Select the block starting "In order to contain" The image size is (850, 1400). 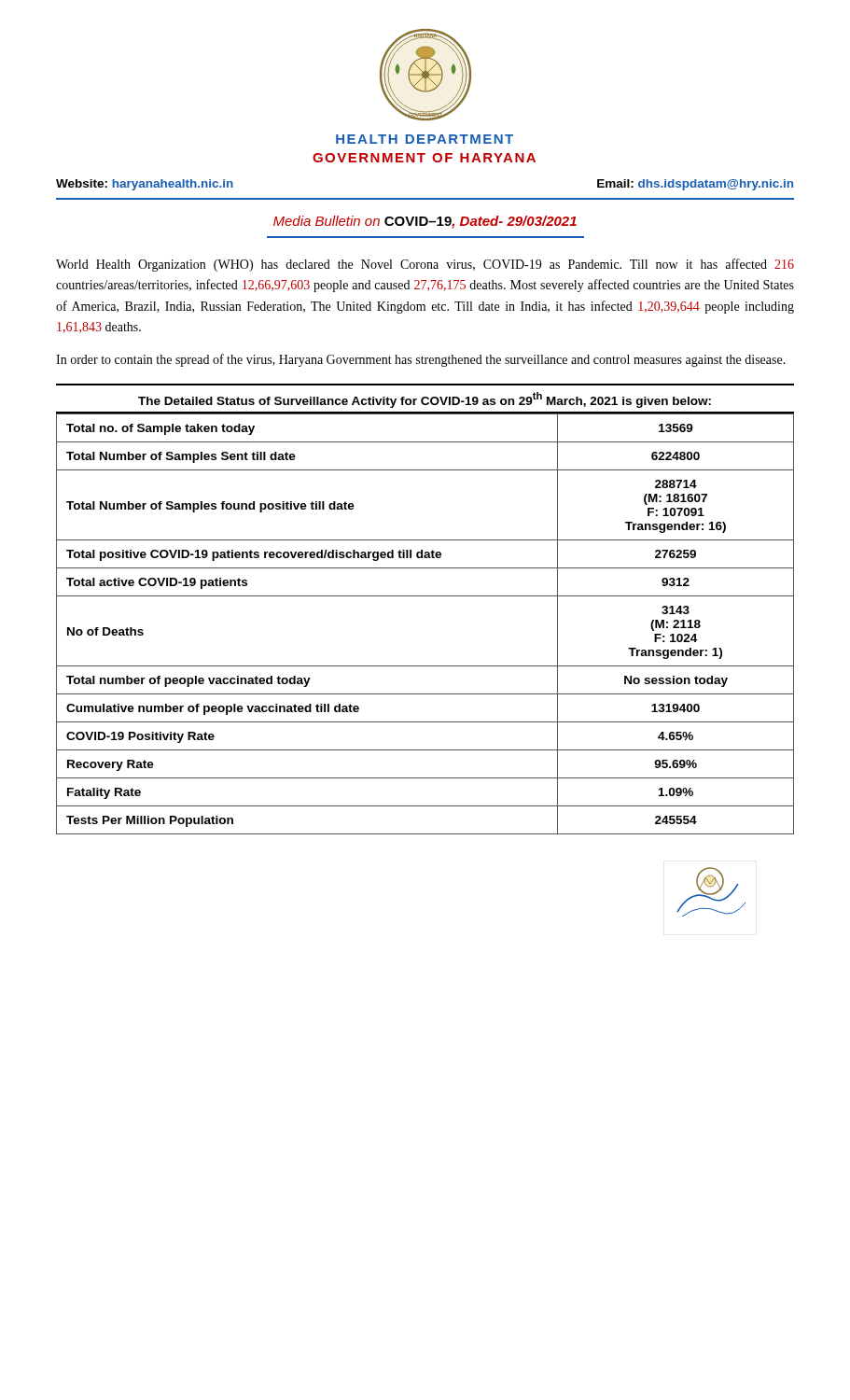pyautogui.click(x=421, y=359)
